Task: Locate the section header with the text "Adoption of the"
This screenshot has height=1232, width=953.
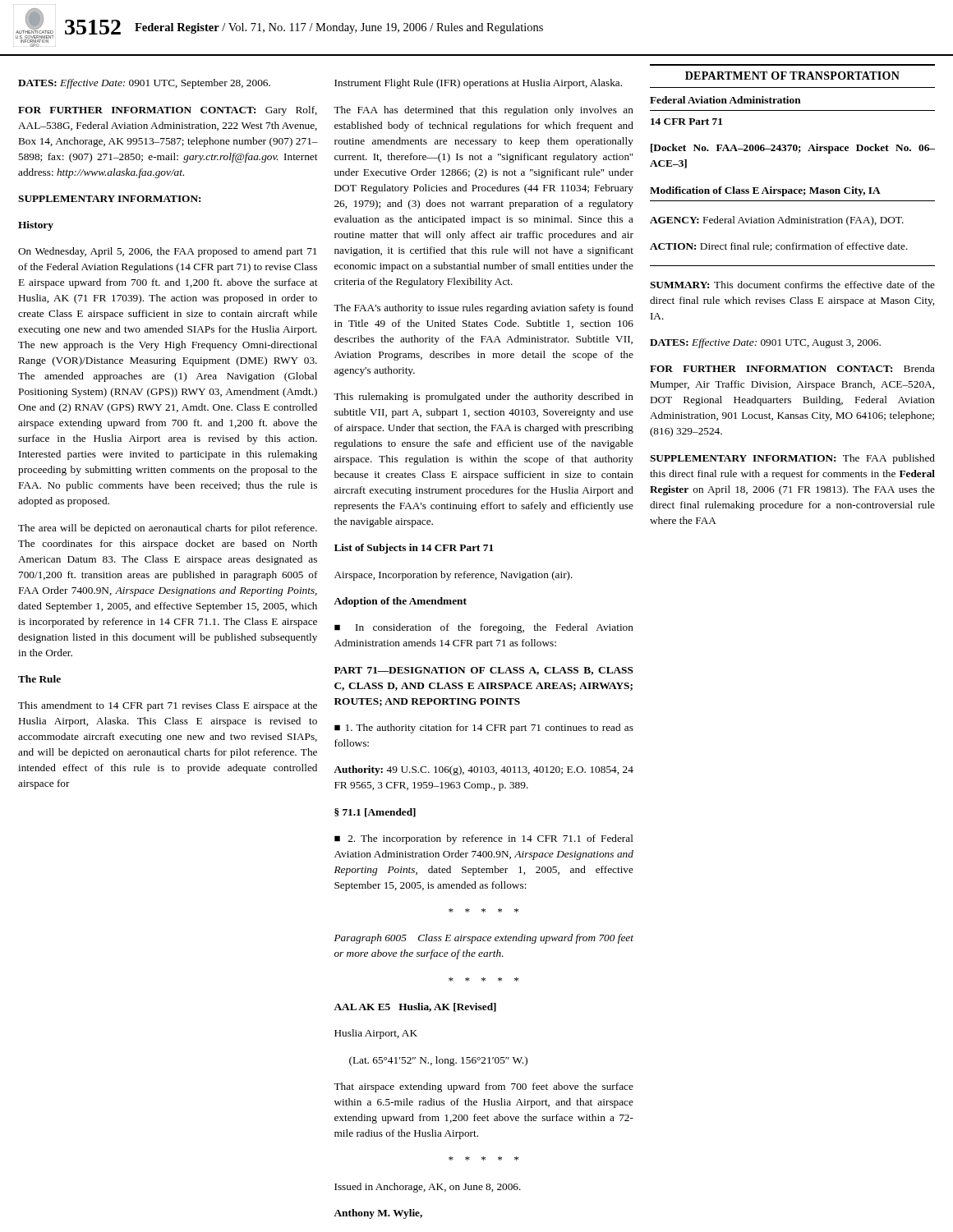Action: (400, 601)
